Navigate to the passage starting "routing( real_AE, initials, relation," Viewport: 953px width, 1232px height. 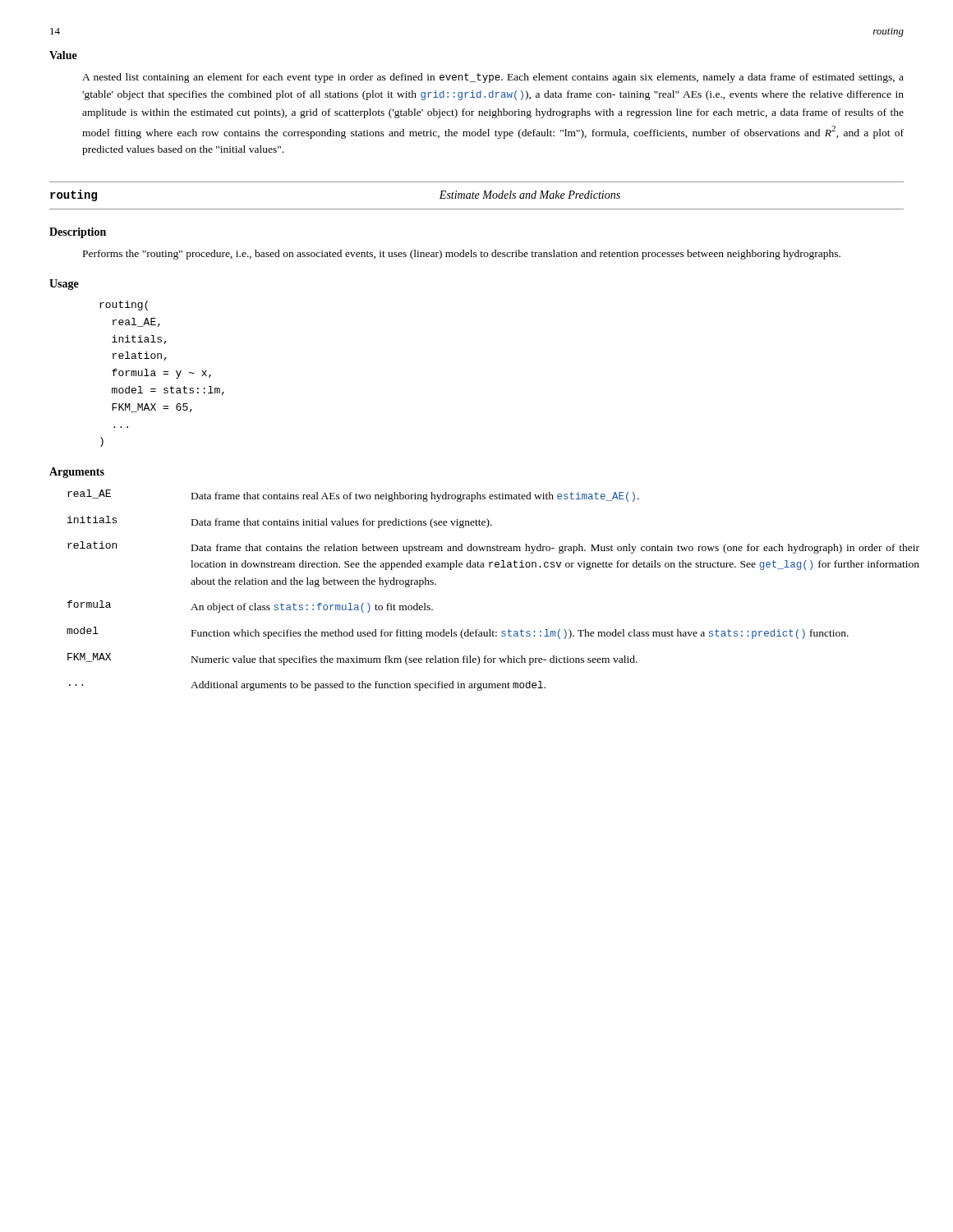tap(163, 373)
